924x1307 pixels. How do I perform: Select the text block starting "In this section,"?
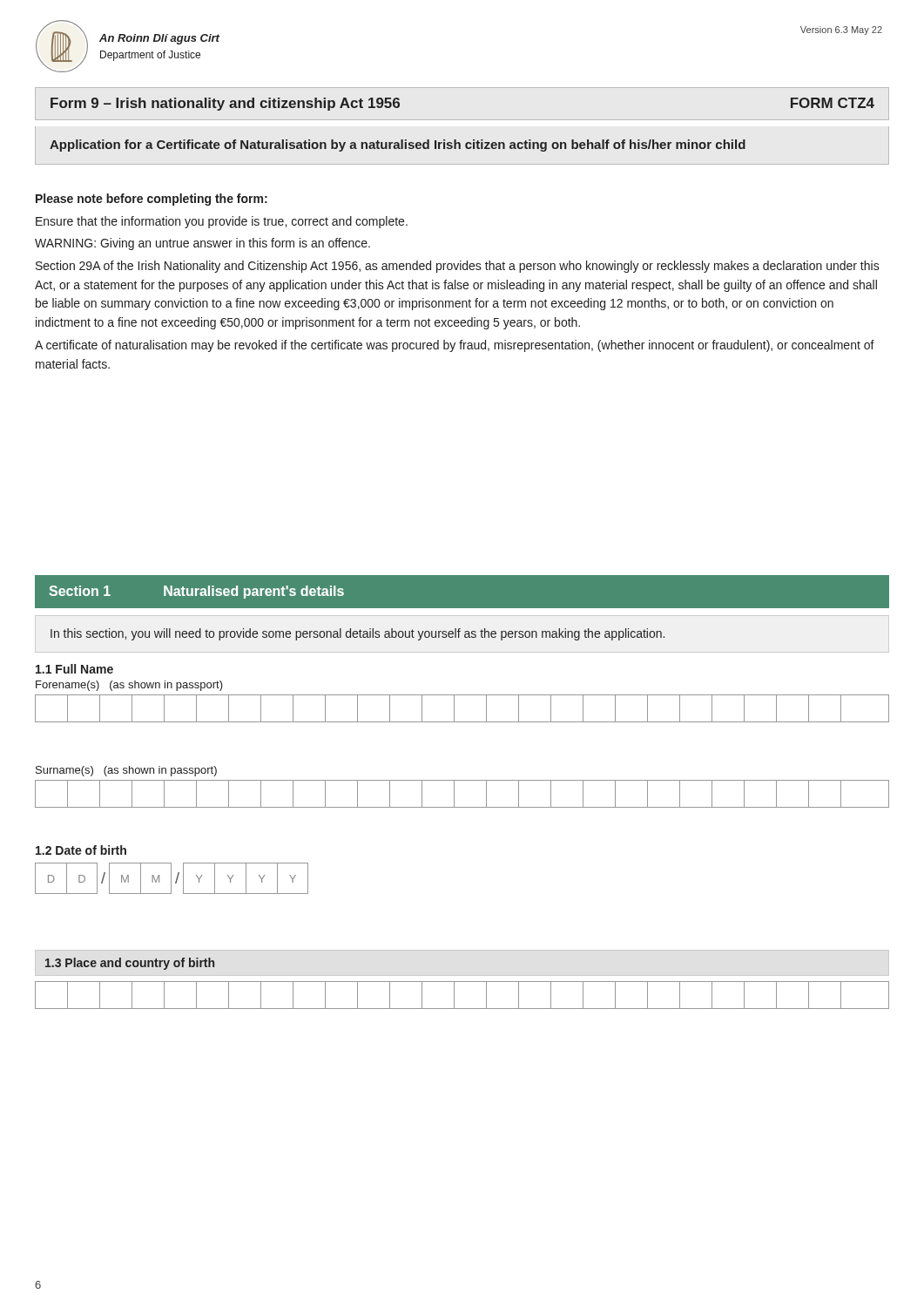pos(358,633)
